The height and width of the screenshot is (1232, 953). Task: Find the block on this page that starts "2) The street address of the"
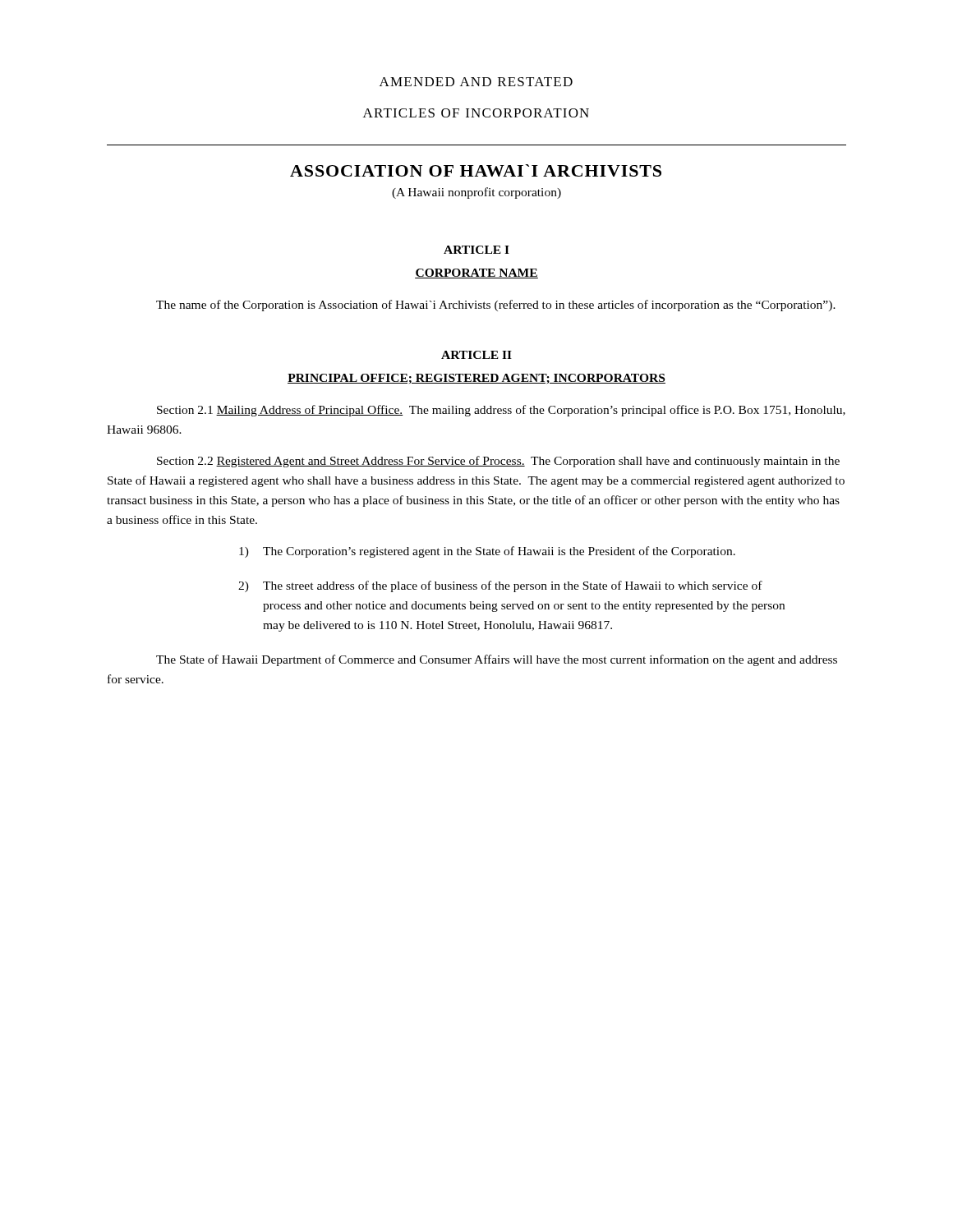pos(518,605)
